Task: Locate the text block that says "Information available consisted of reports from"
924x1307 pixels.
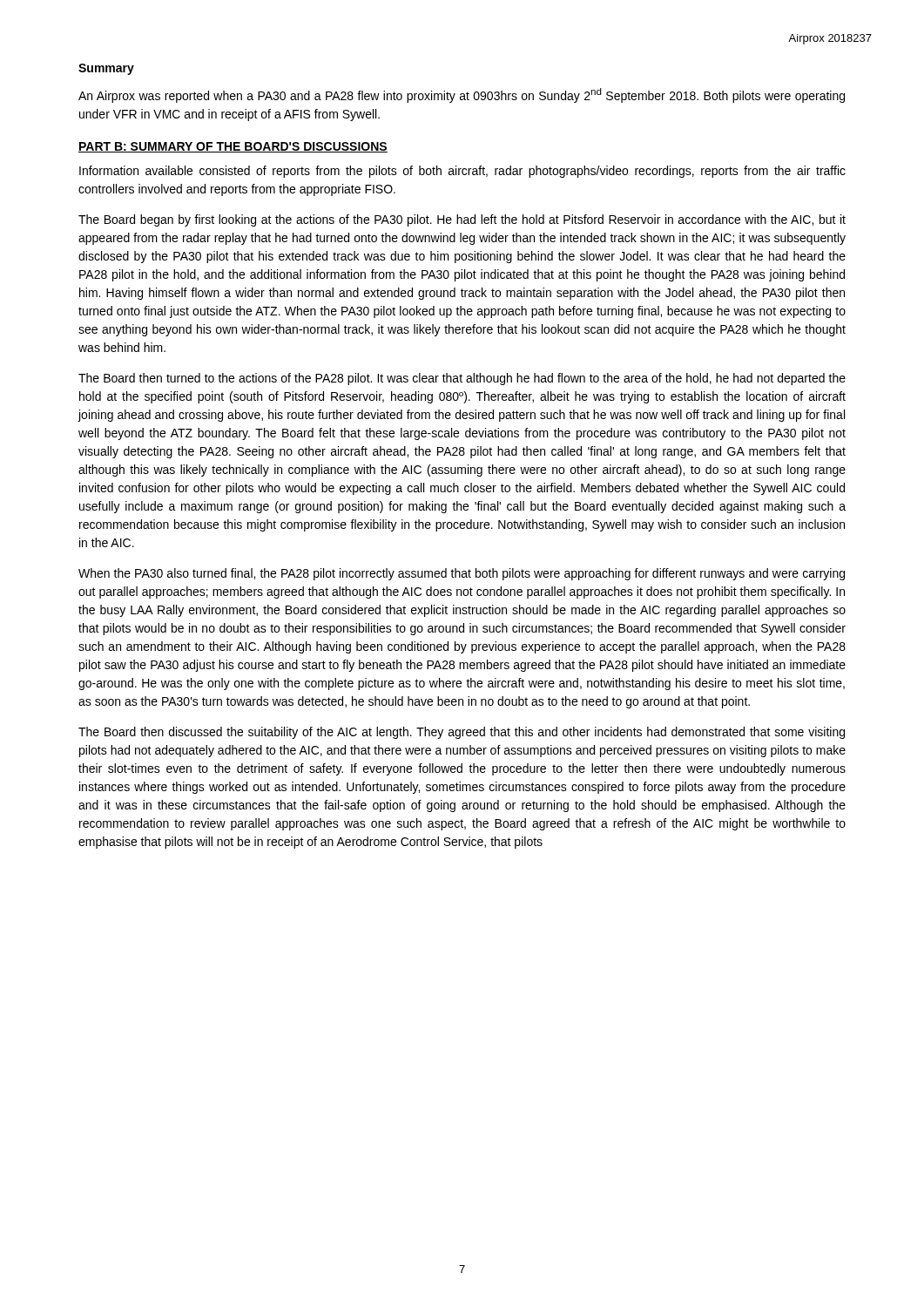Action: click(x=462, y=180)
